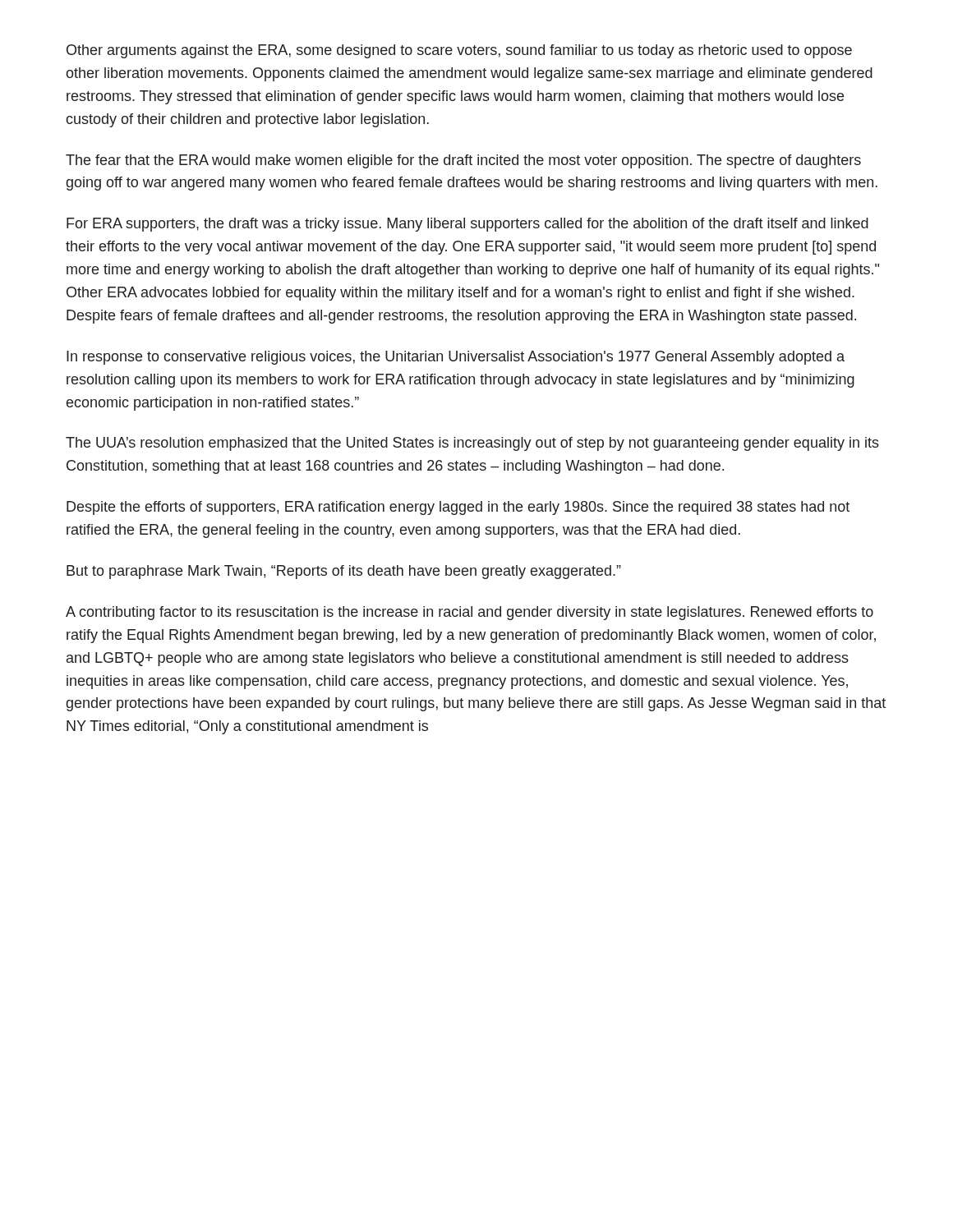The height and width of the screenshot is (1232, 953).
Task: Locate the element starting "The UUA’s resolution emphasized that the United States"
Action: 472,455
